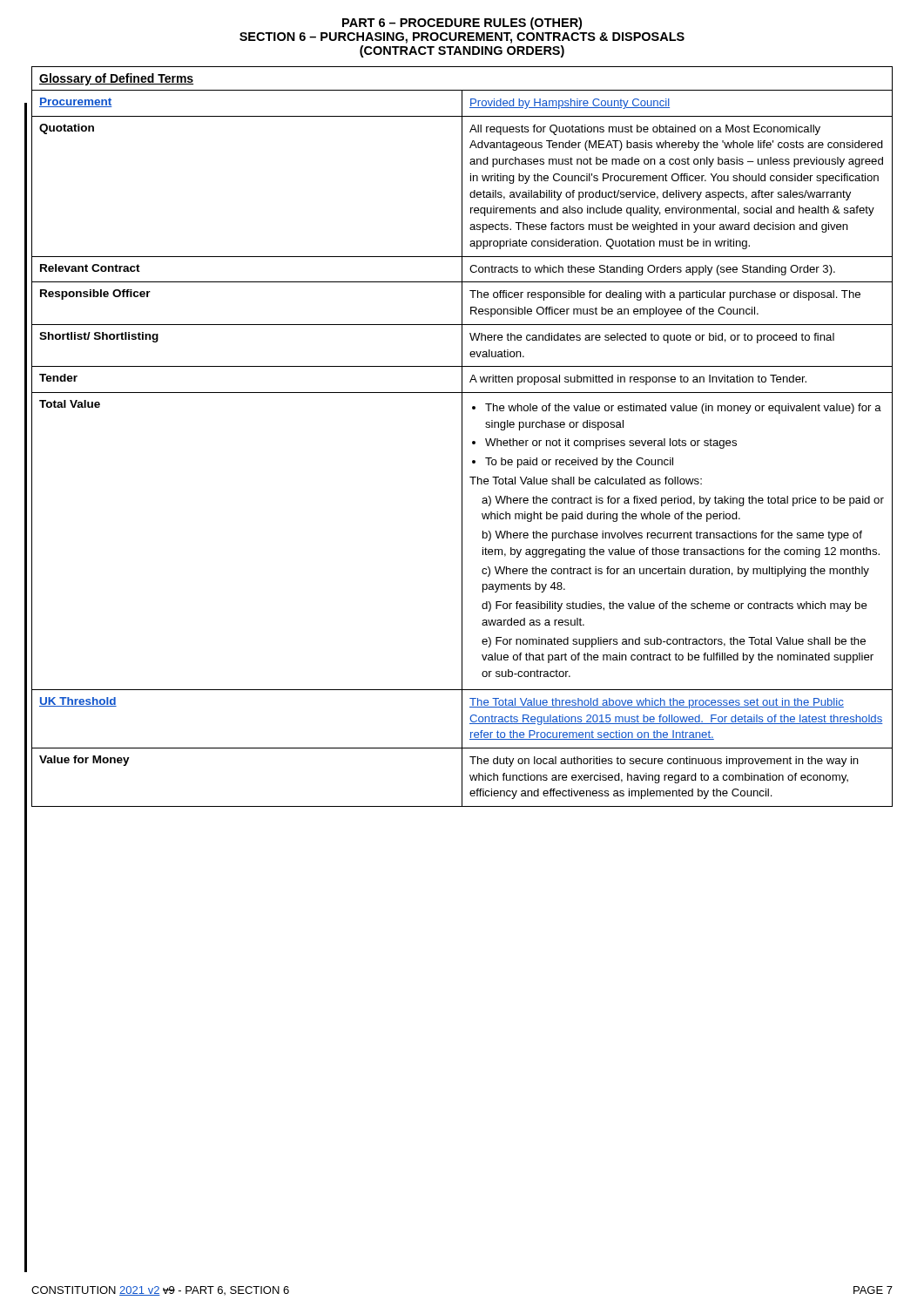Locate a table
Image resolution: width=924 pixels, height=1307 pixels.
[x=462, y=441]
